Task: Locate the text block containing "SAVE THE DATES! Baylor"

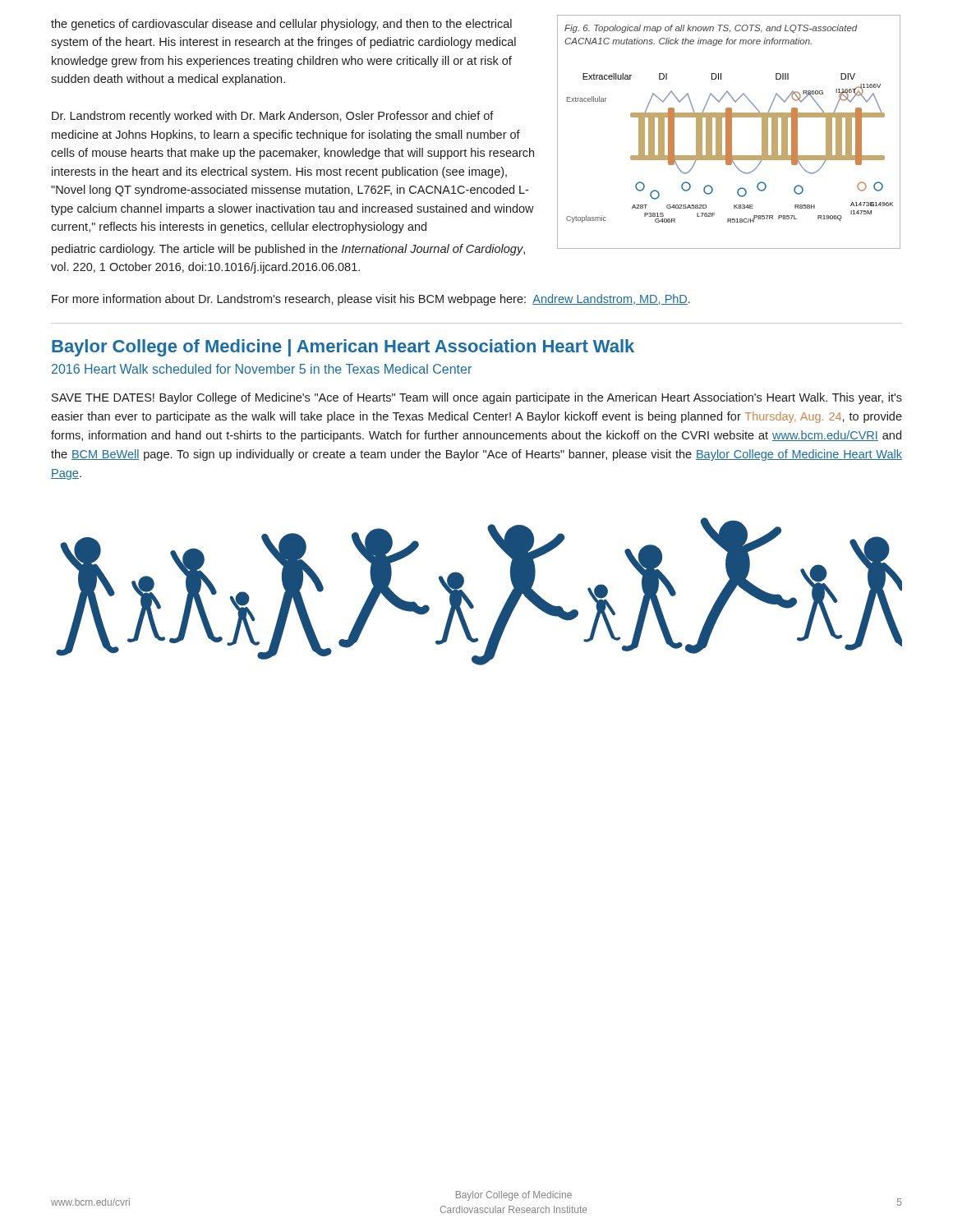Action: (476, 435)
